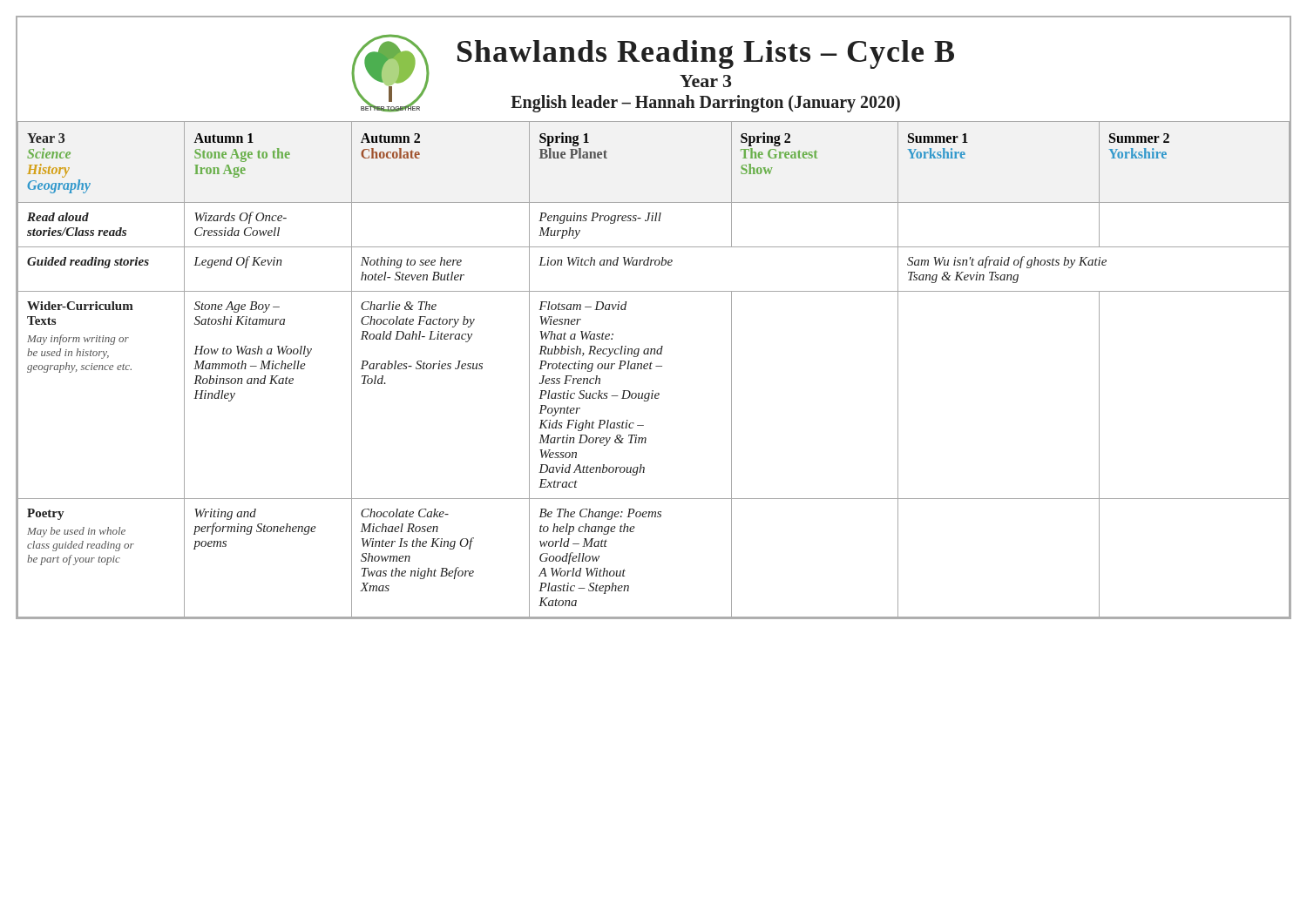Select the title containing "Shawlands Reading Lists –"

click(x=706, y=51)
